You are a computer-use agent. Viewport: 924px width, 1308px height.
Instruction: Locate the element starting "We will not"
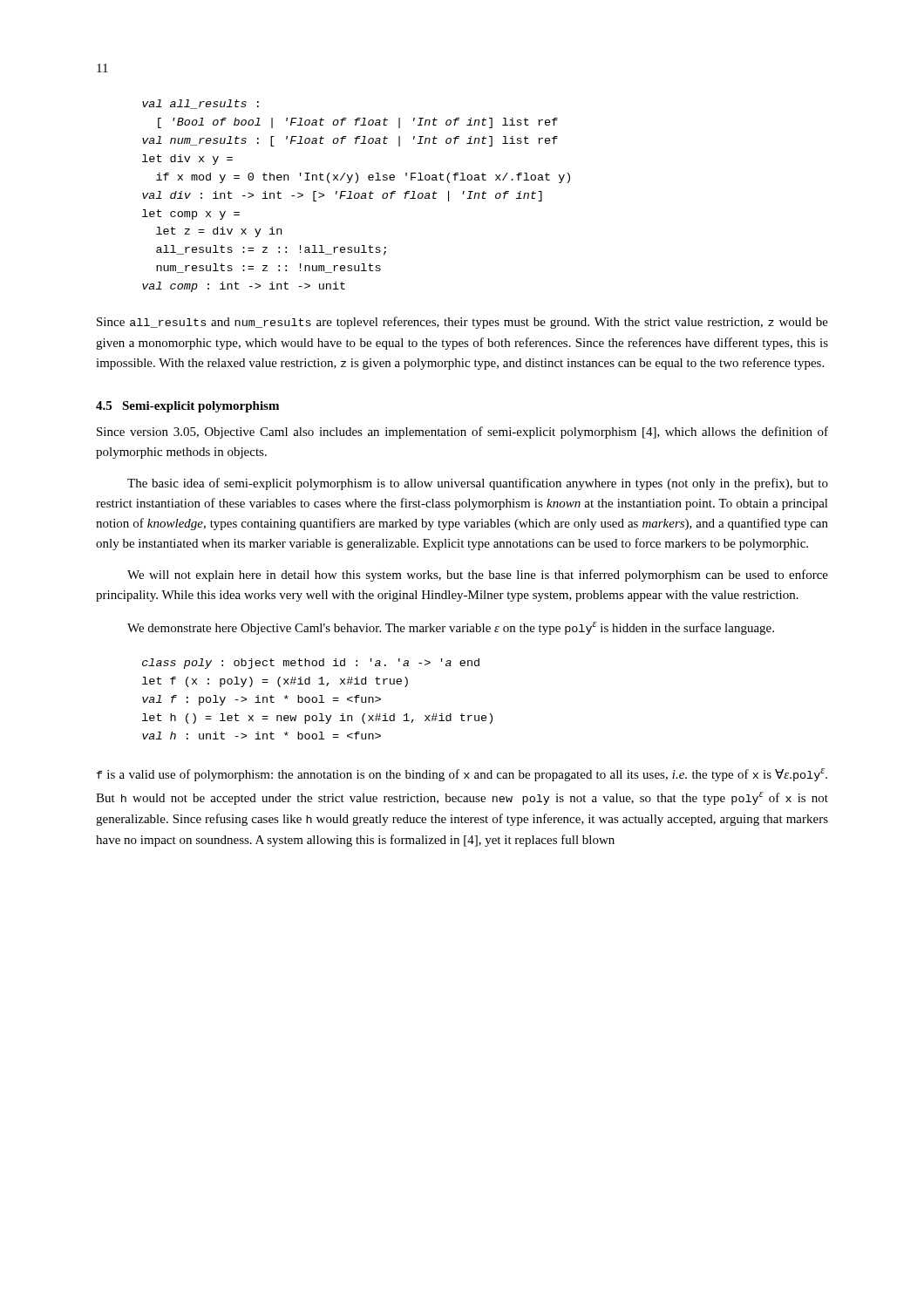462,585
